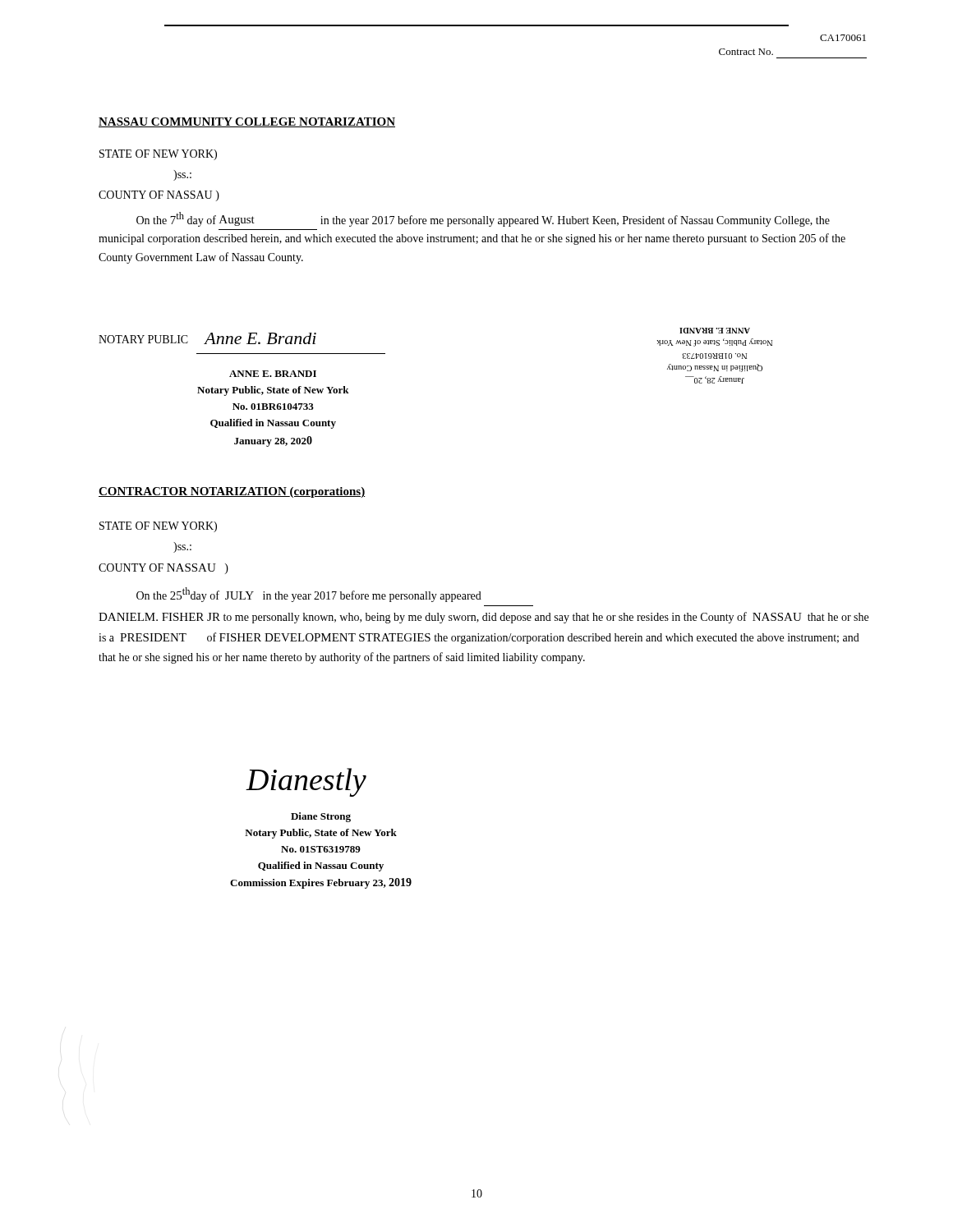Point to the text block starting "Dianestly Diane Strong Notary Public,"
Image resolution: width=953 pixels, height=1232 pixels.
click(321, 822)
